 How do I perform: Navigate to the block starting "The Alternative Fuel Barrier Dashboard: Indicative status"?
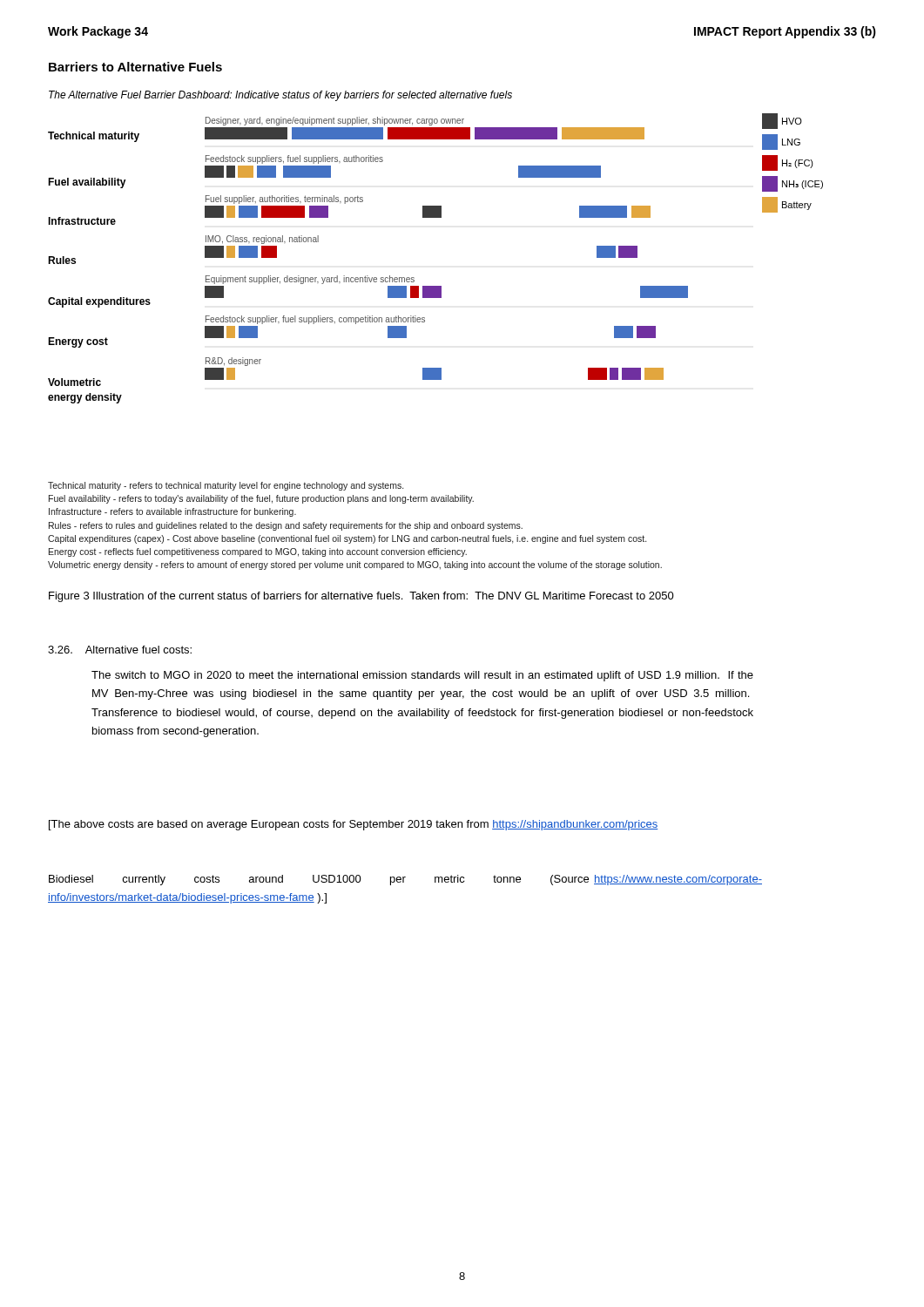pos(280,95)
